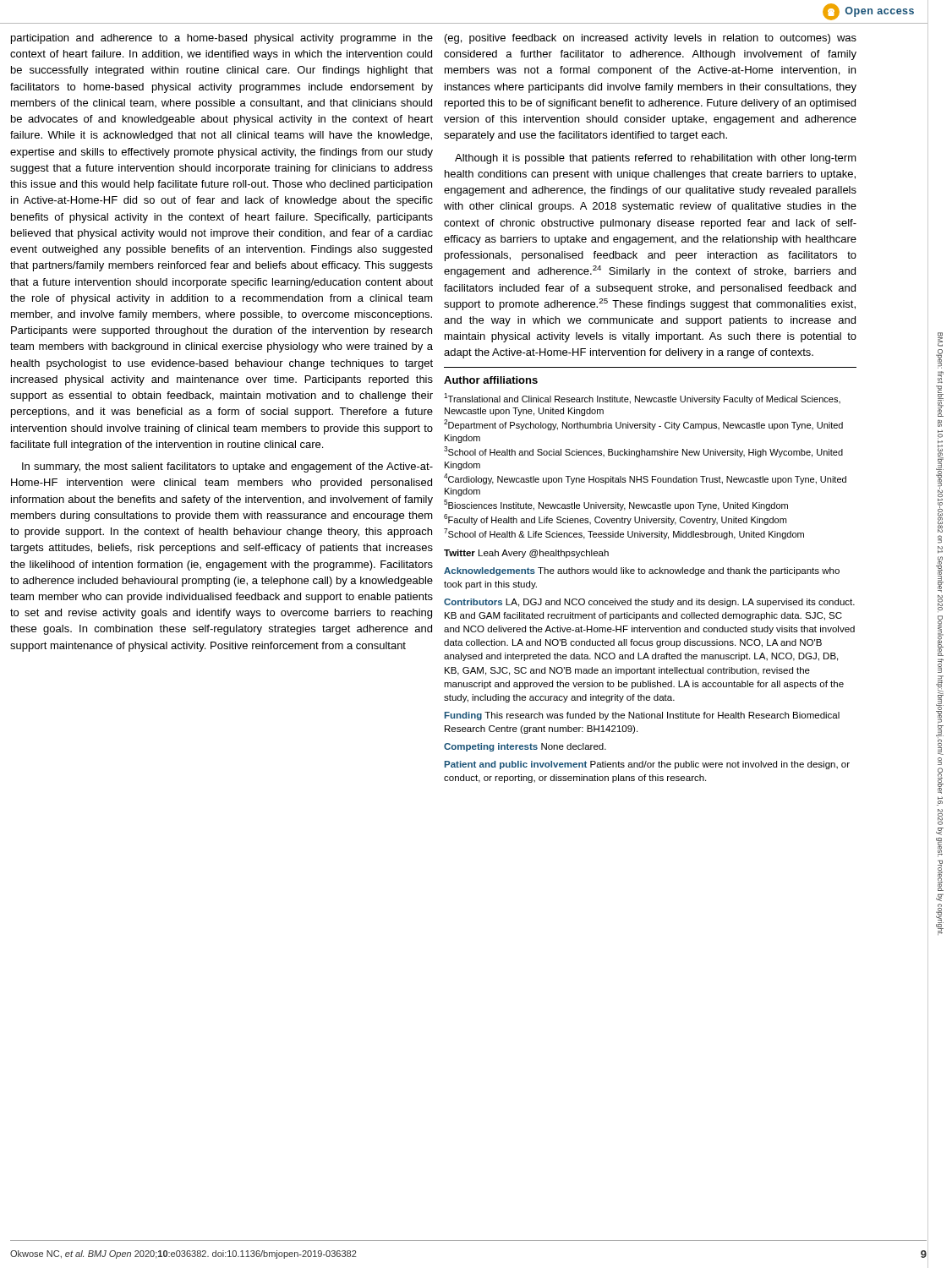Locate the block of text that opens with "(eg, positive feedback on increased"
This screenshot has height=1268, width=952.
click(650, 195)
